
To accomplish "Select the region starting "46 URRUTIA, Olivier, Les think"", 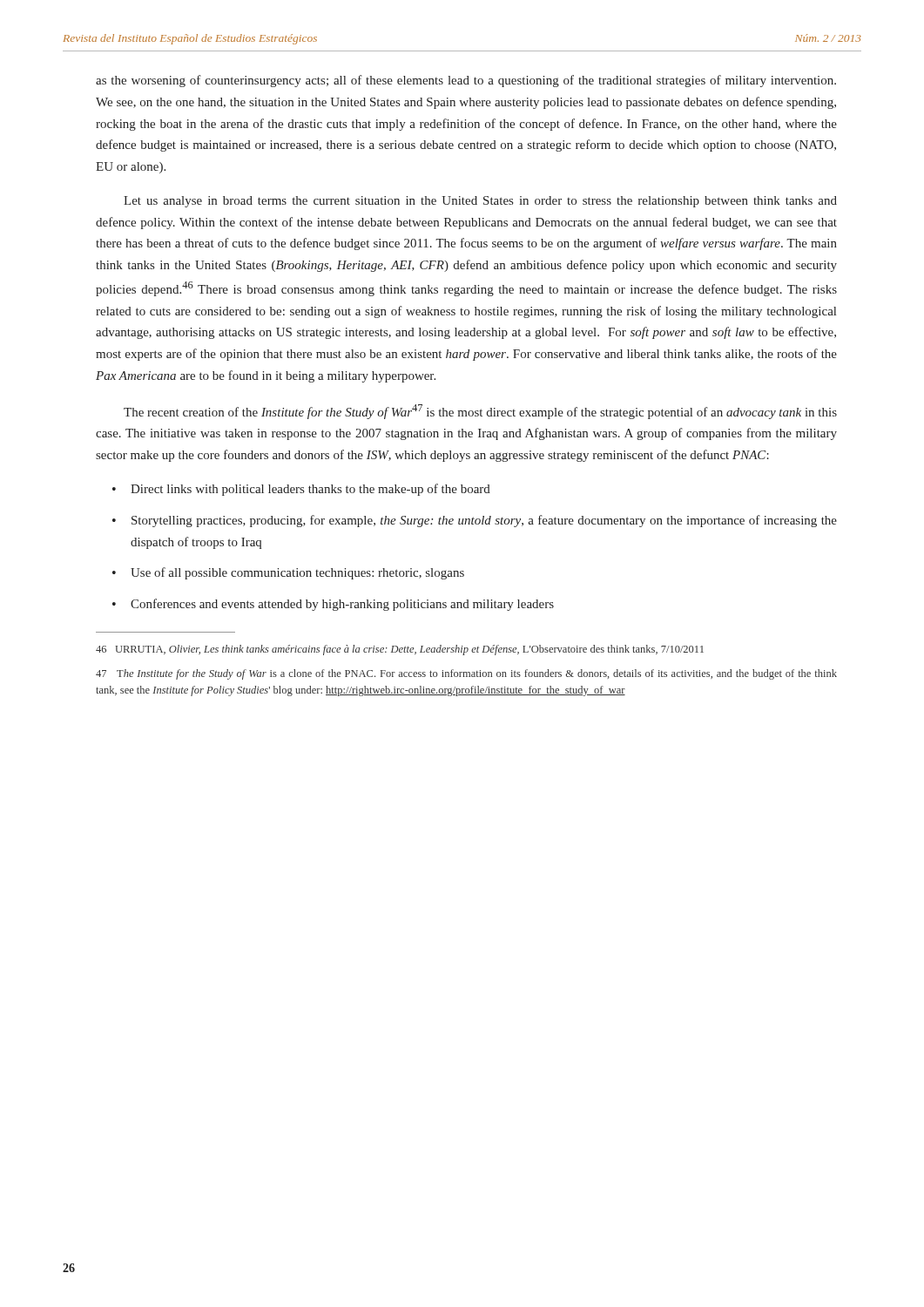I will click(400, 650).
